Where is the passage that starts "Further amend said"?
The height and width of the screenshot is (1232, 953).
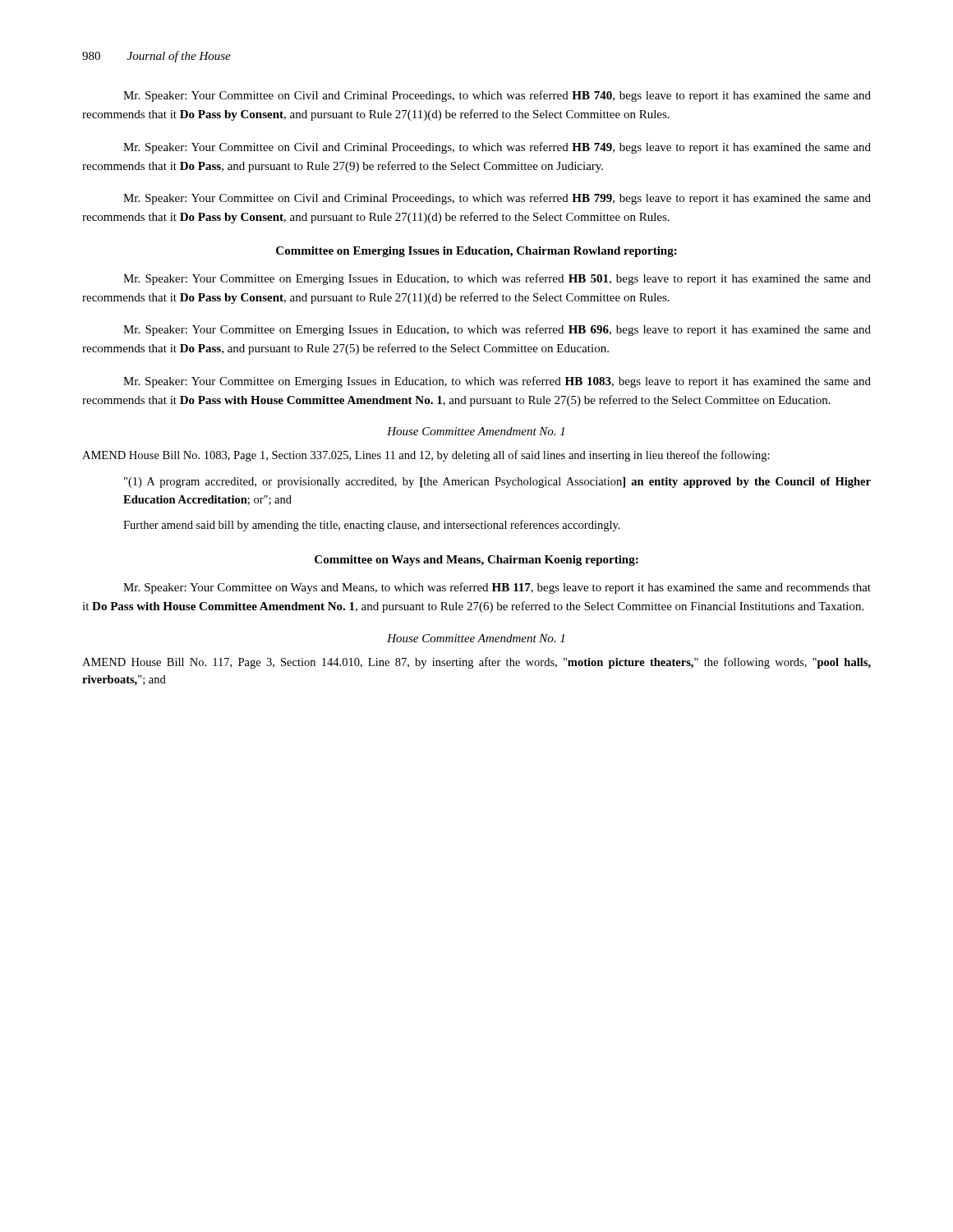(x=497, y=526)
